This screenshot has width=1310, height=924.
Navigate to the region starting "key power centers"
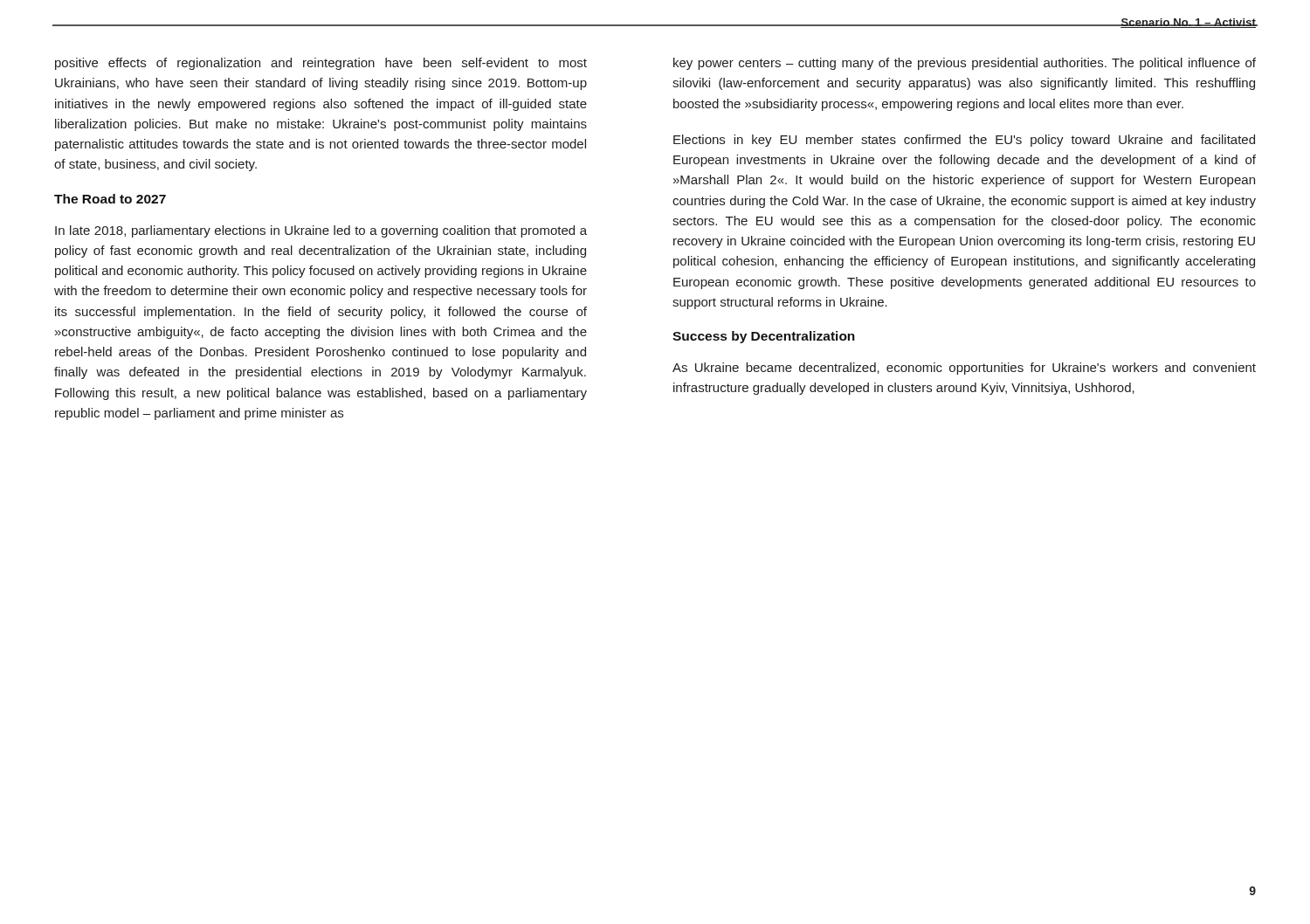coord(964,83)
